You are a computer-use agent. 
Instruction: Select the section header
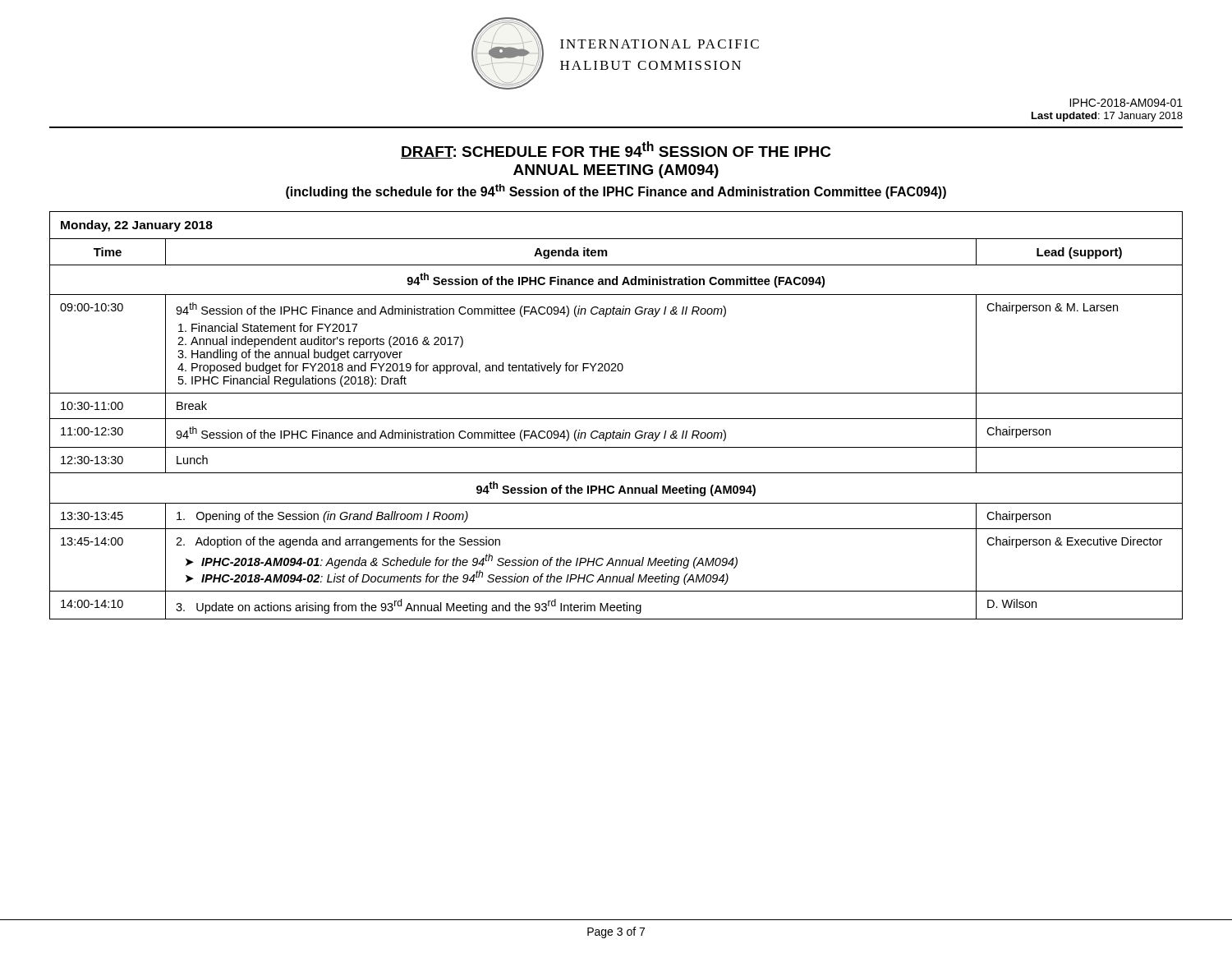click(616, 190)
